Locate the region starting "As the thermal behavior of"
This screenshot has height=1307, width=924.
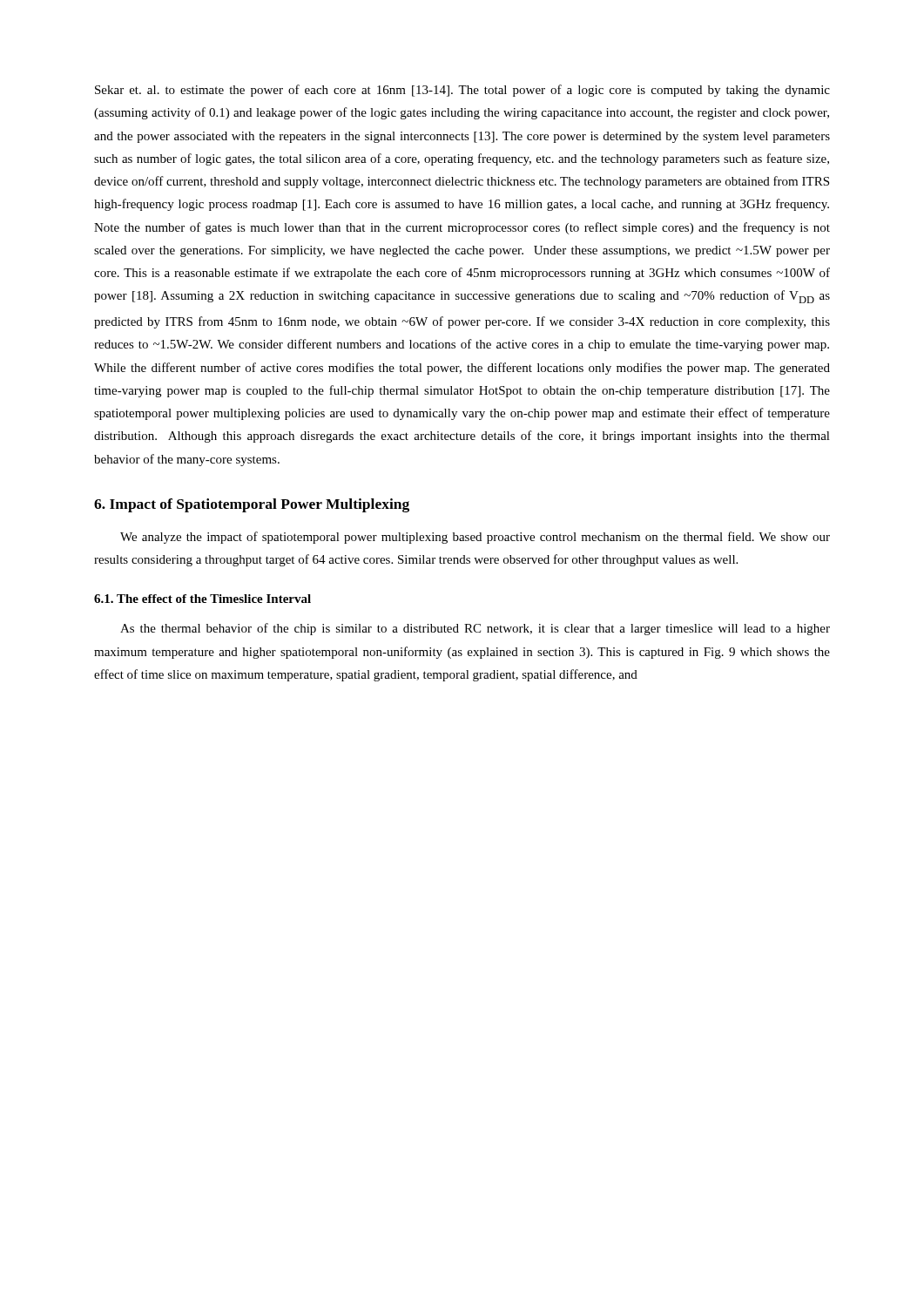[x=462, y=651]
